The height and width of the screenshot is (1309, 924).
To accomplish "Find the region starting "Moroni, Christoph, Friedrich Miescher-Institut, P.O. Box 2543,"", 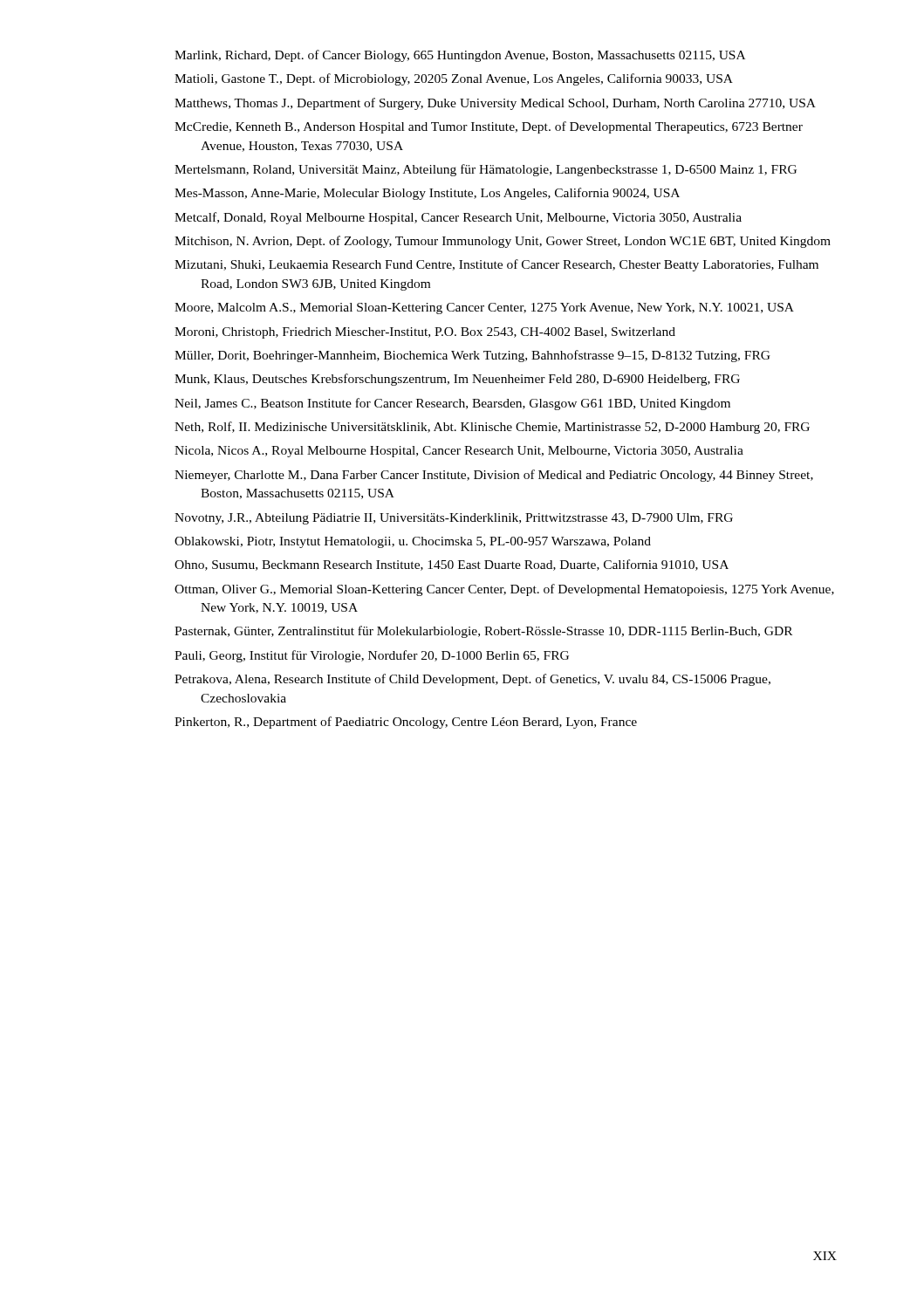I will tap(425, 331).
